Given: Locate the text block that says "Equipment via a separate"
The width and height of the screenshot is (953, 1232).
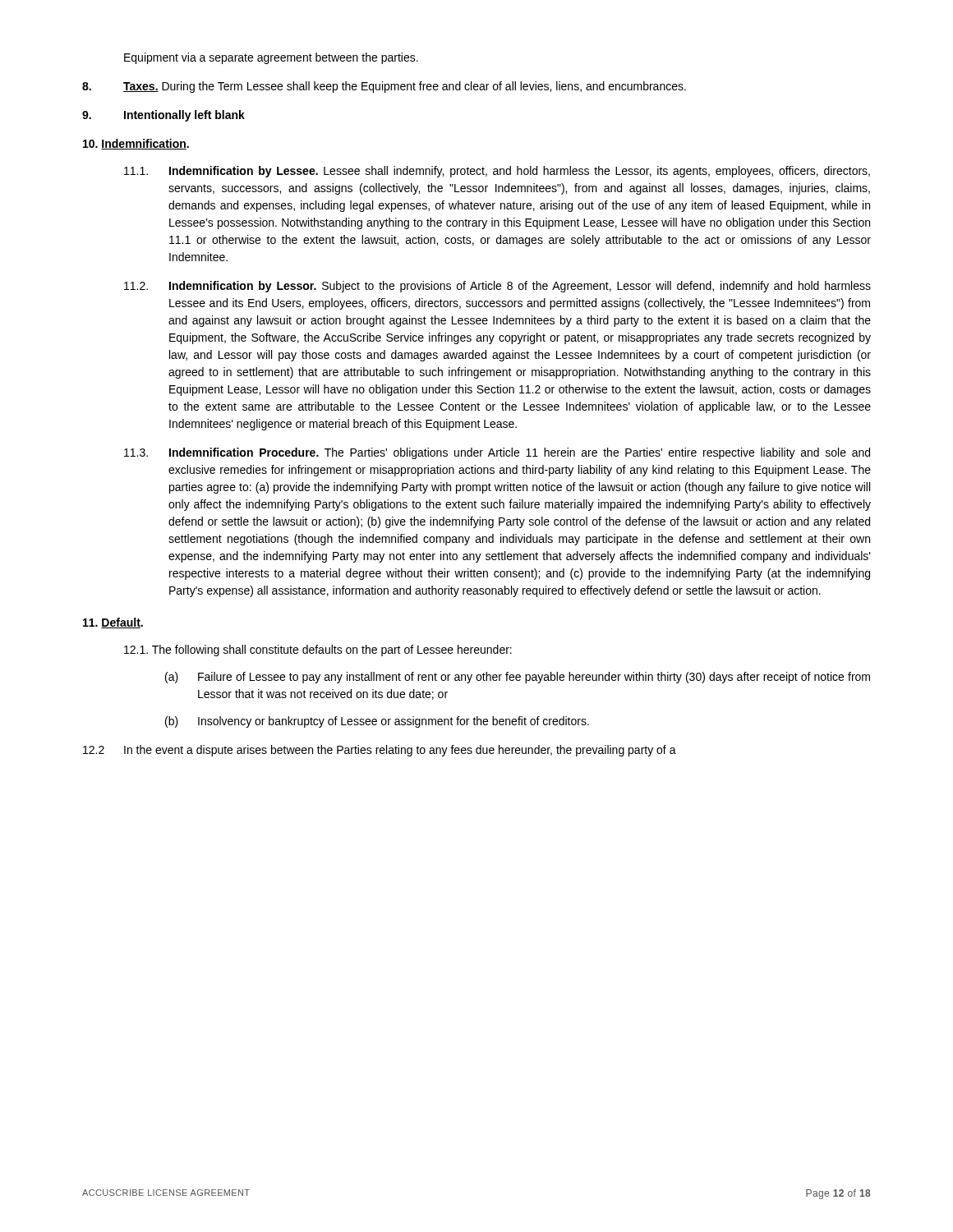Looking at the screenshot, I should tap(271, 57).
